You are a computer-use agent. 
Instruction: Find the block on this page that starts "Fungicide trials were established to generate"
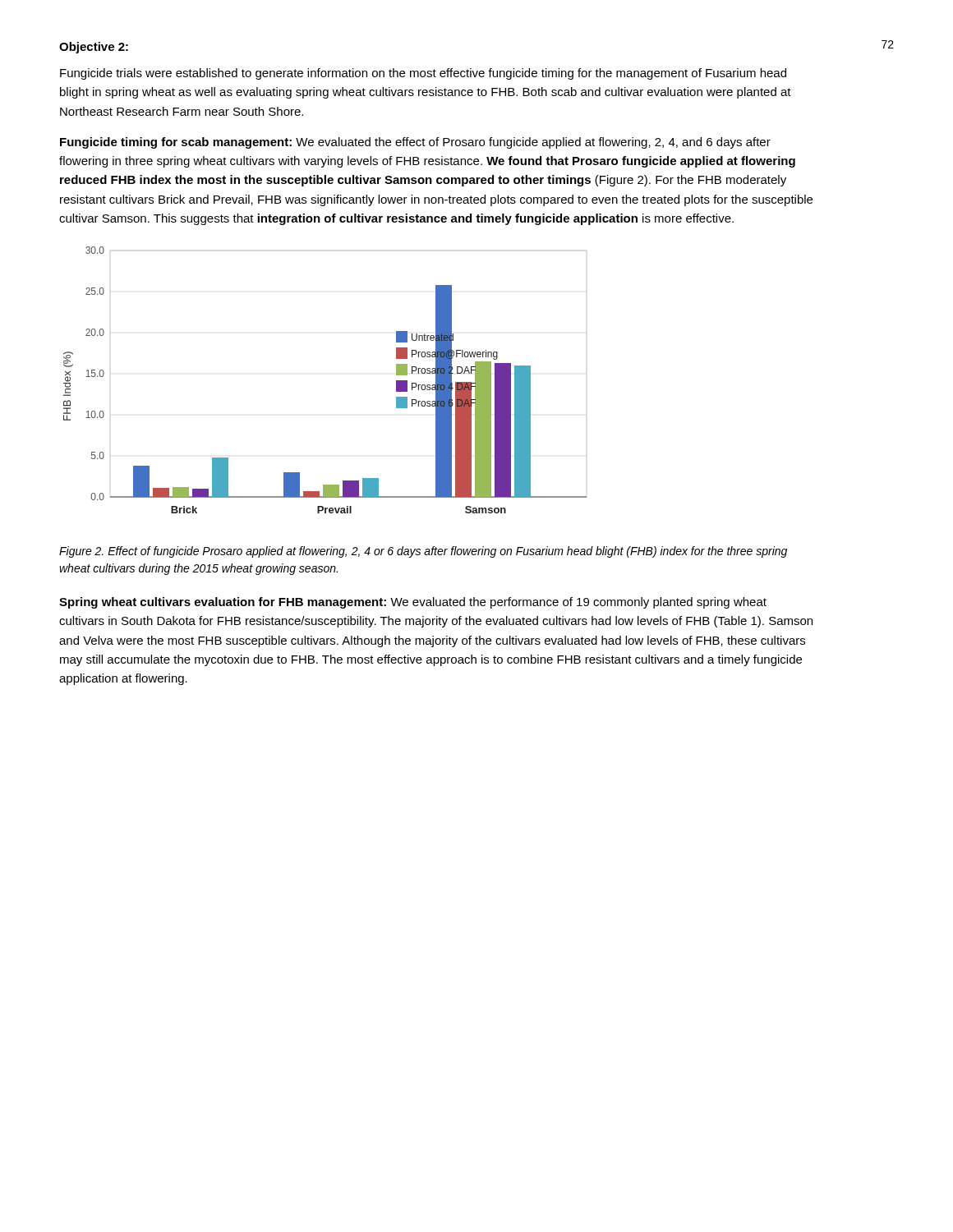[x=425, y=92]
